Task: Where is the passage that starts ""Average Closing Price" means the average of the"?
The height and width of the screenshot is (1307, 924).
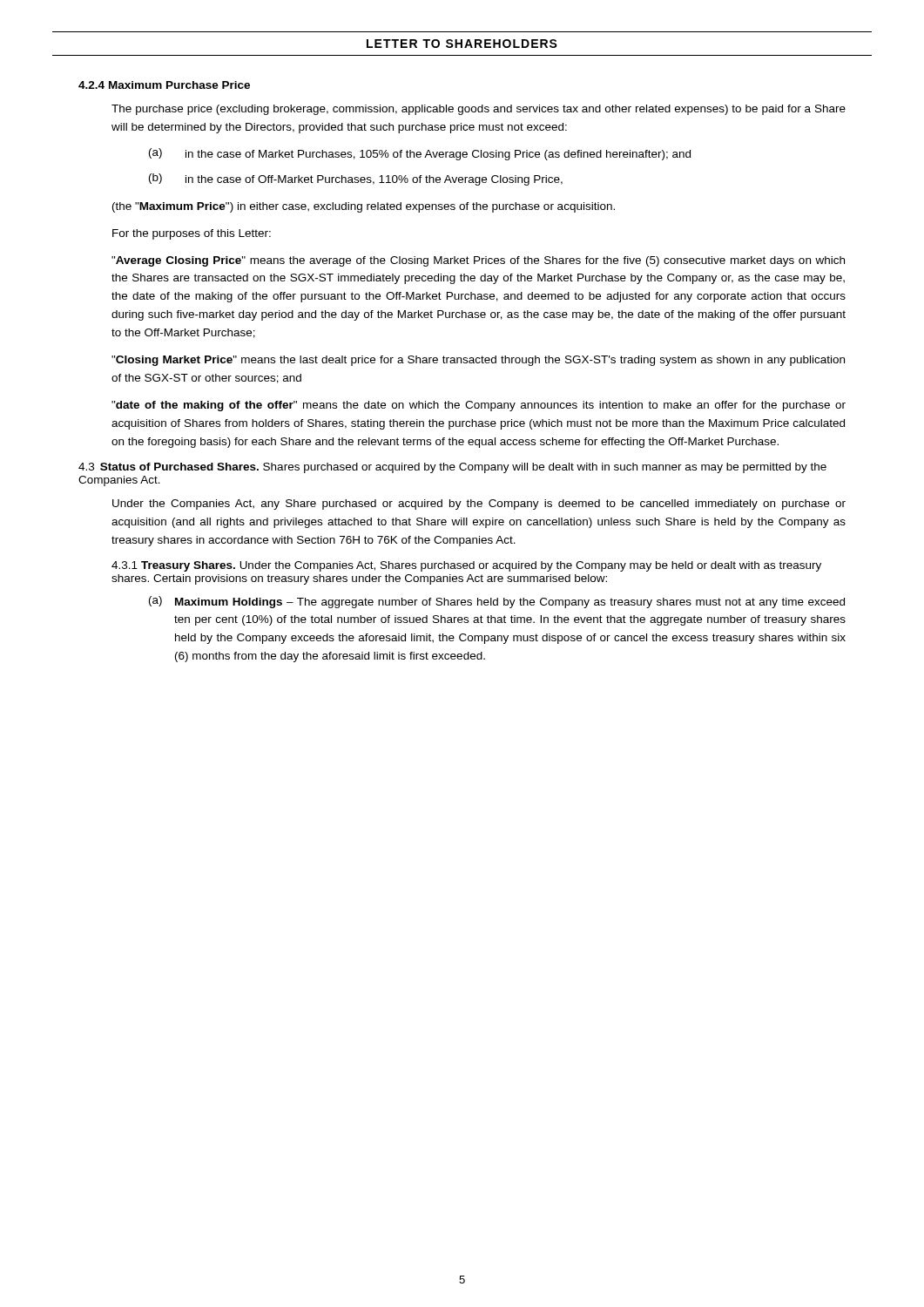Action: (479, 296)
